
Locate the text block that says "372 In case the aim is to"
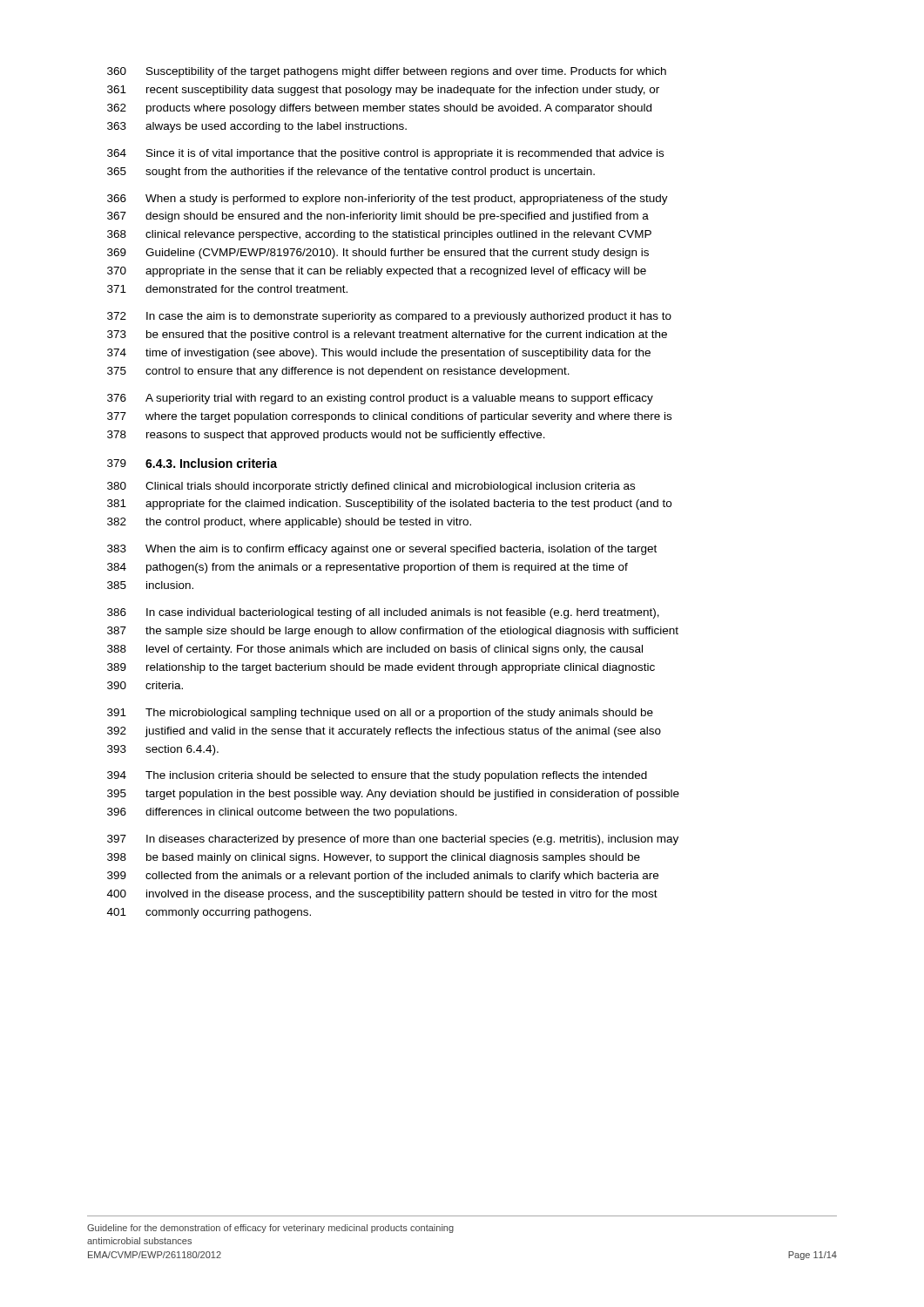pyautogui.click(x=462, y=344)
